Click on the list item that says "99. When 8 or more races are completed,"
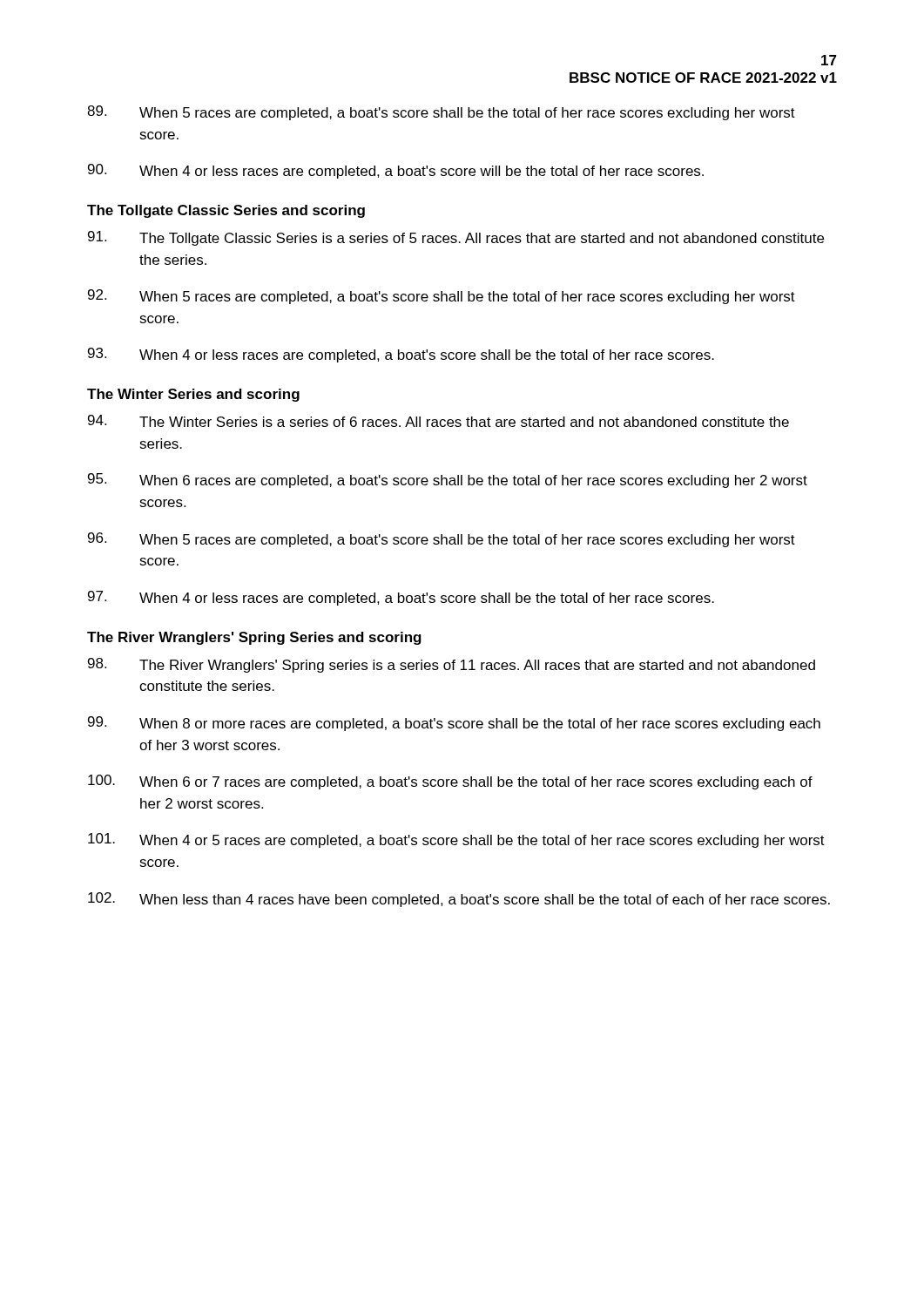 point(462,735)
